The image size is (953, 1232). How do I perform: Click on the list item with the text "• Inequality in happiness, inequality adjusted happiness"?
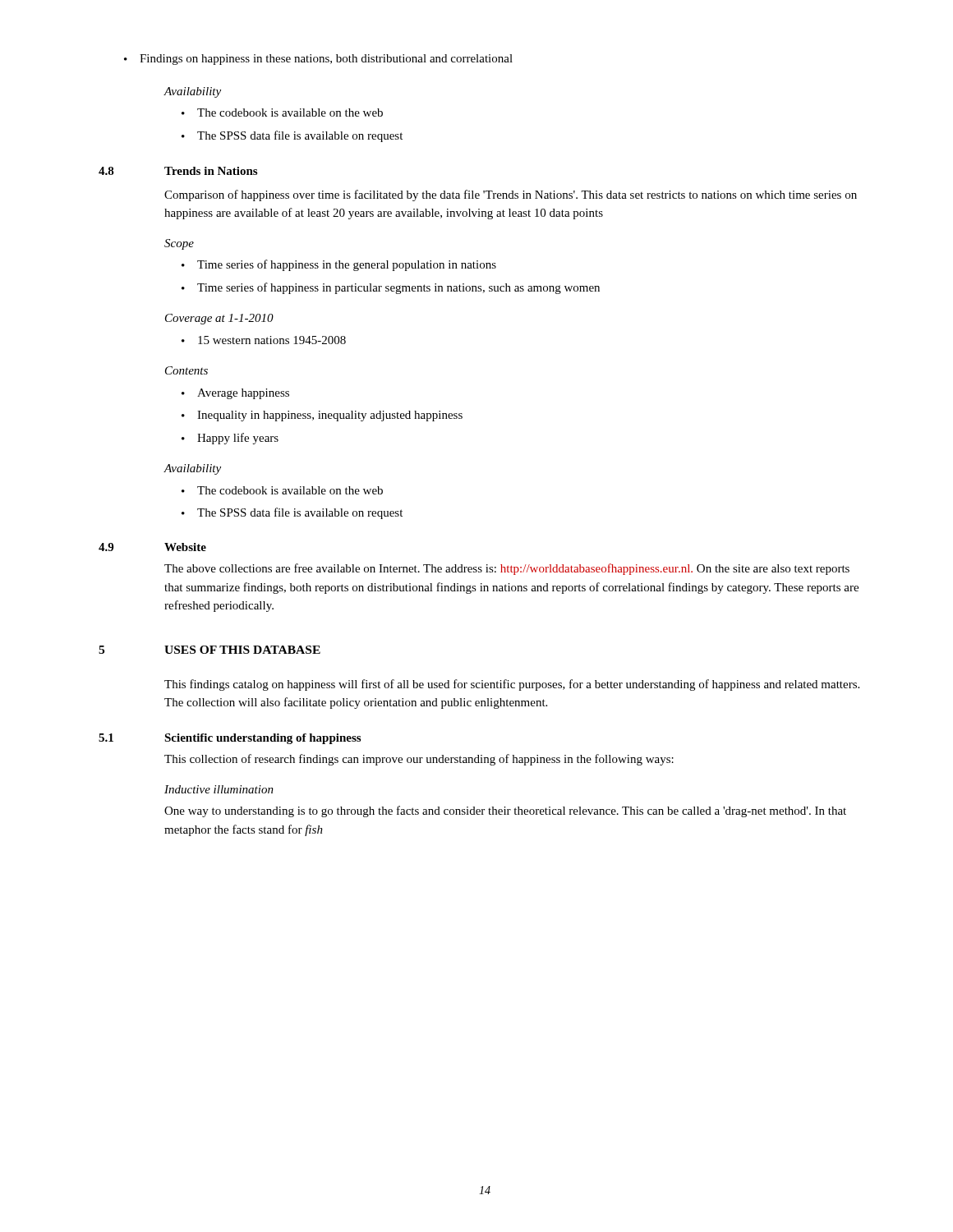322,416
